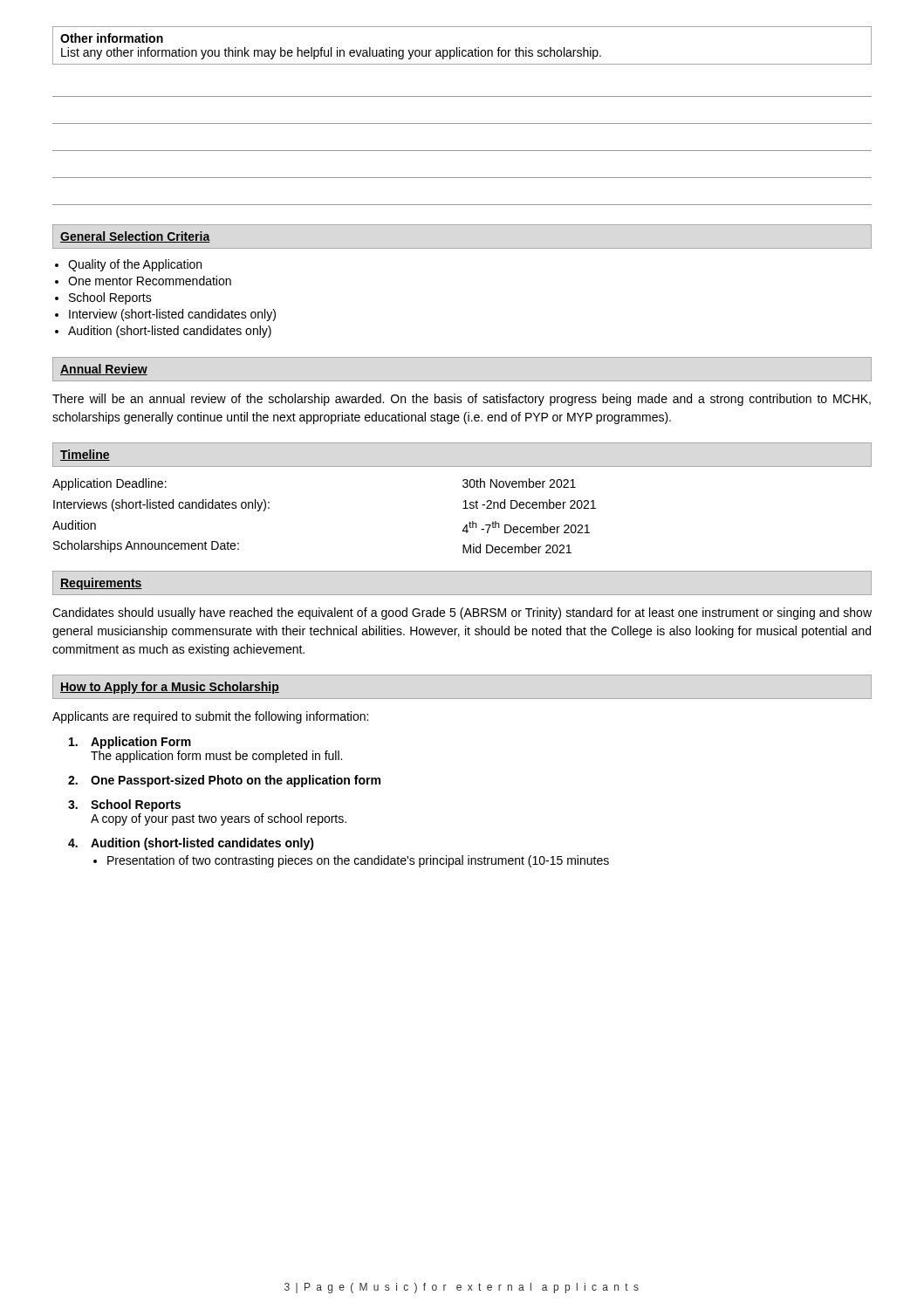This screenshot has width=924, height=1309.
Task: Point to the region starting "Interview (short-listed candidates"
Action: [172, 314]
